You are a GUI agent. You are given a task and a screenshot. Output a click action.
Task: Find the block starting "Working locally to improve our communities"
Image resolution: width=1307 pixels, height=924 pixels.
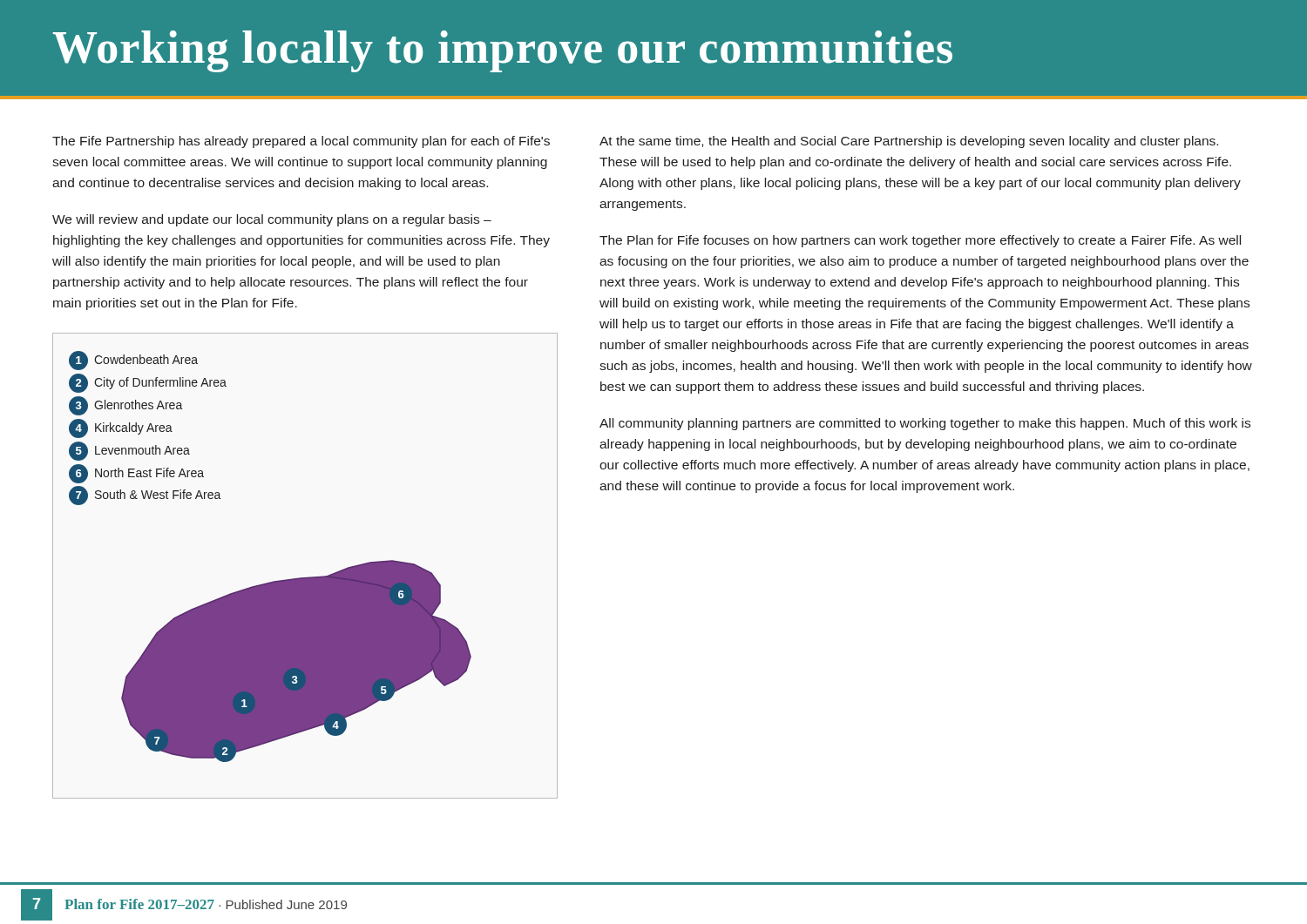(654, 48)
